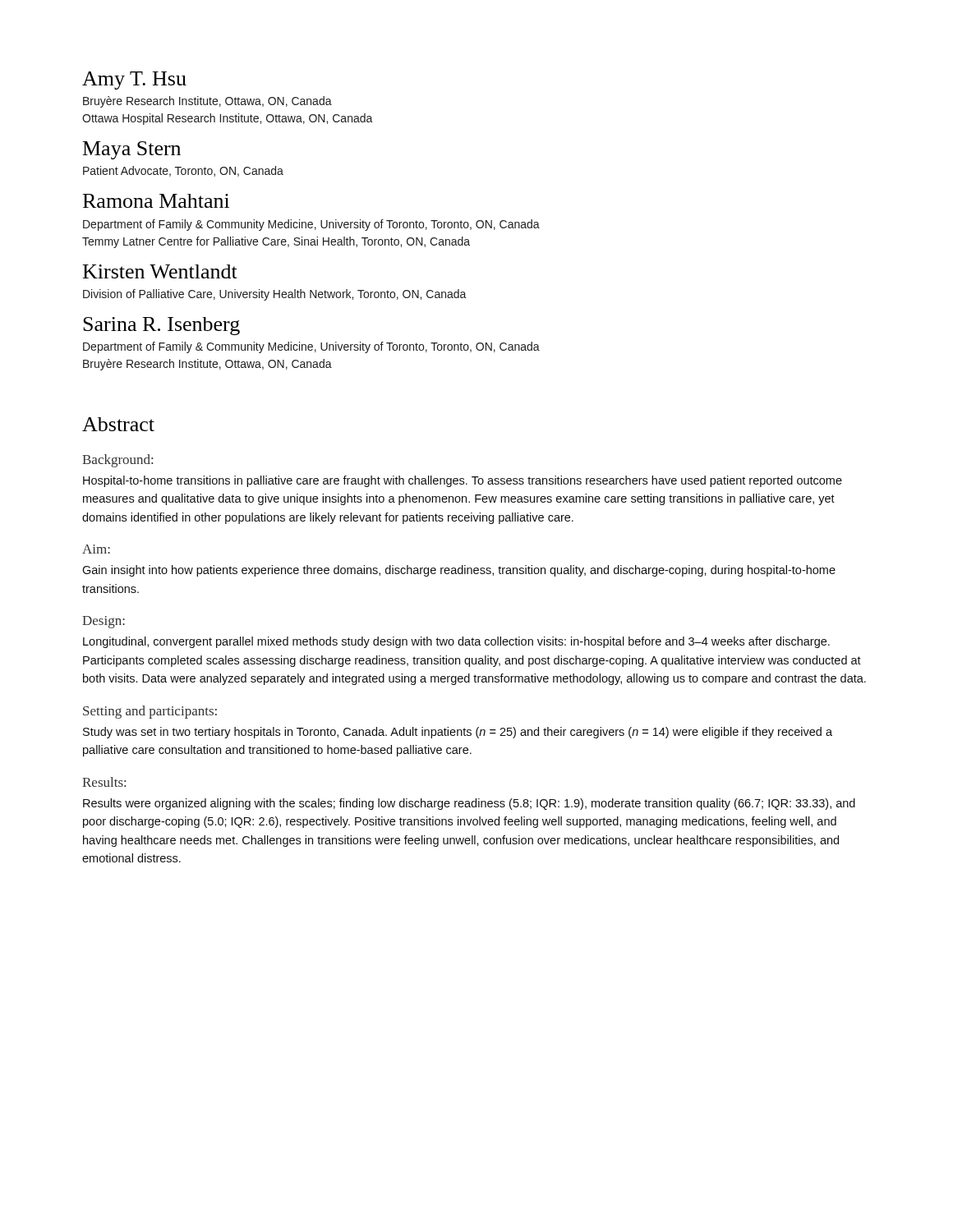Image resolution: width=953 pixels, height=1232 pixels.
Task: Locate the region starting "Amy T. Hsu"
Action: (x=134, y=80)
